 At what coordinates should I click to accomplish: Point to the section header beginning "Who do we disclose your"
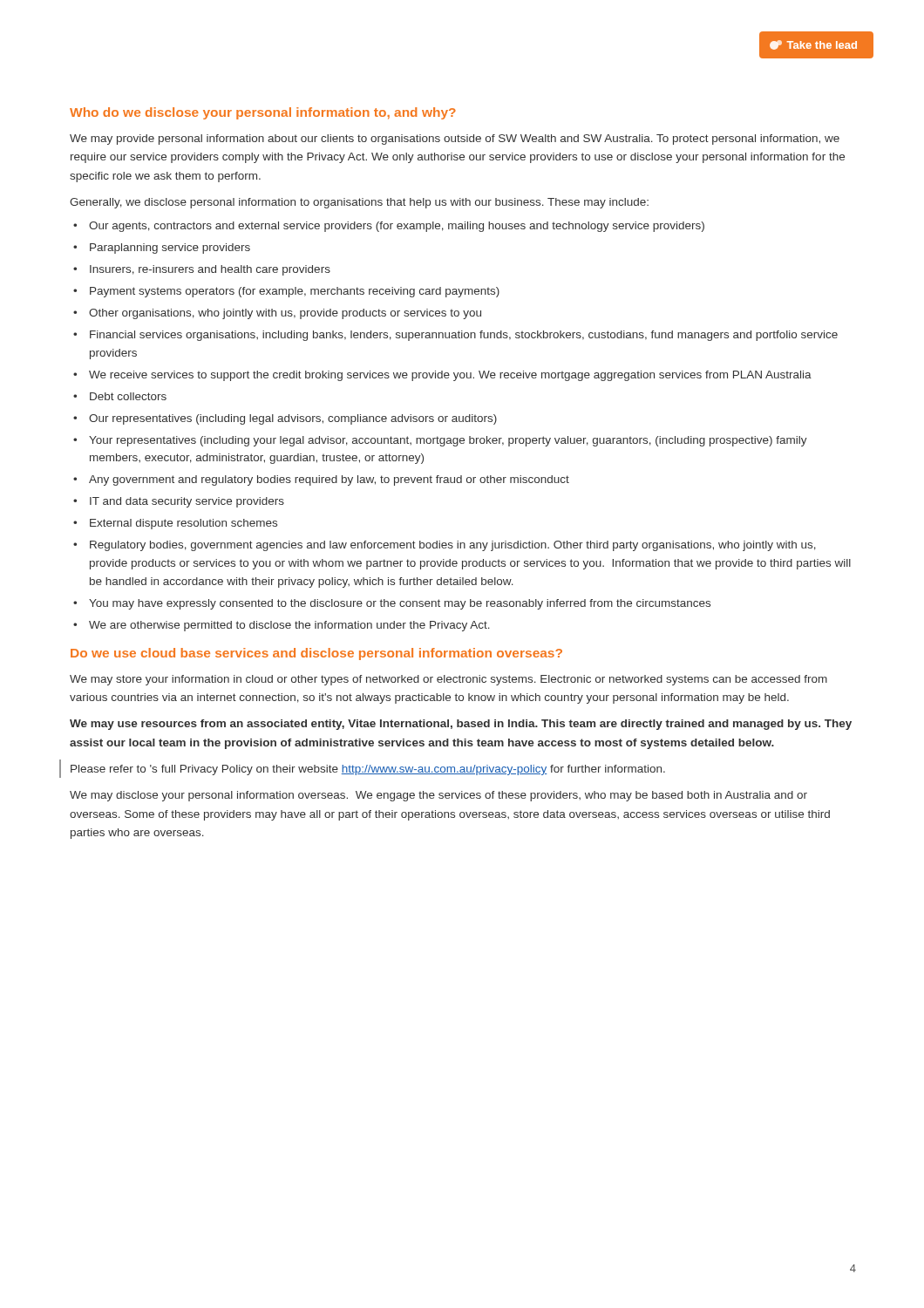(263, 112)
